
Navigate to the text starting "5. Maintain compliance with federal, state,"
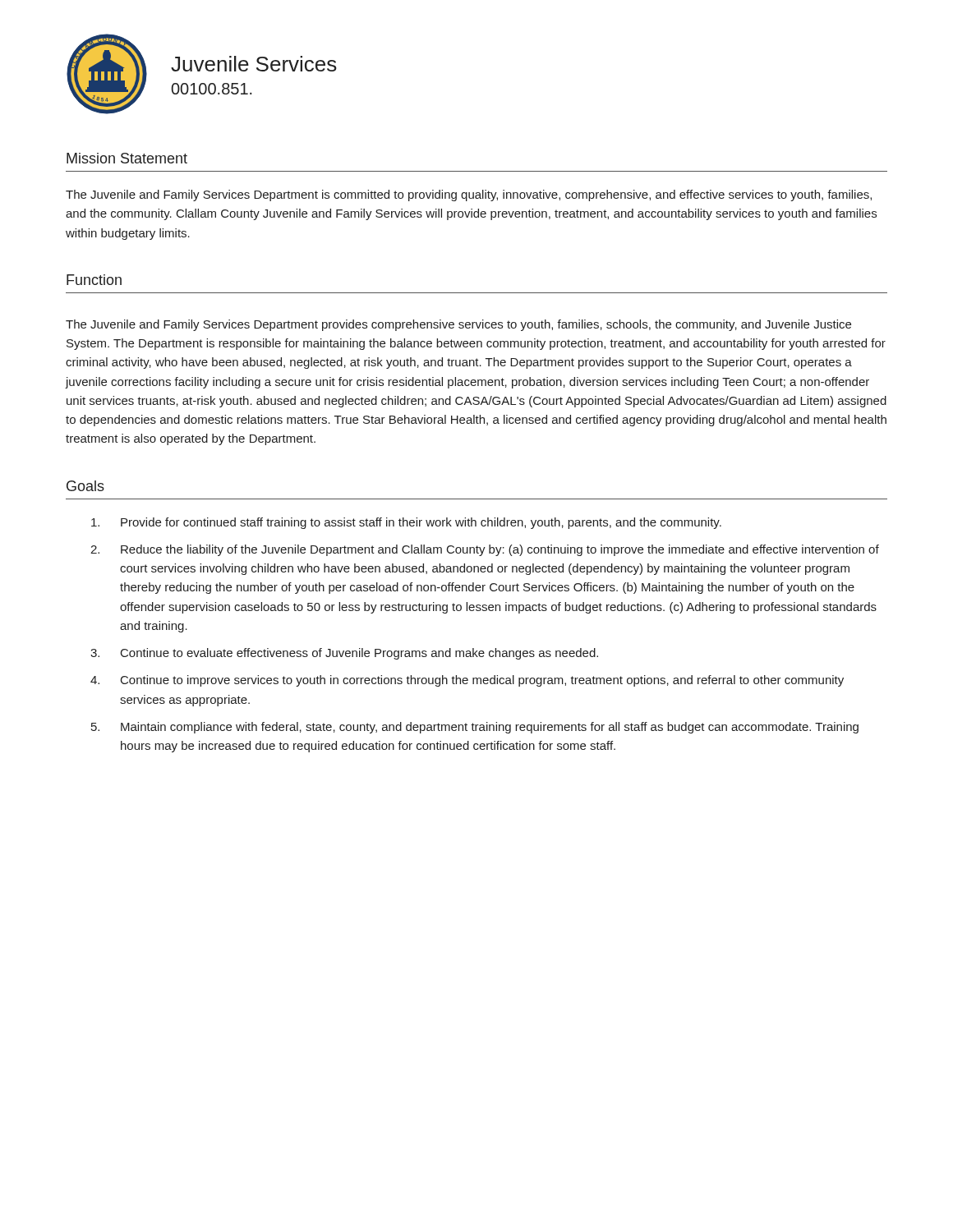coord(489,736)
